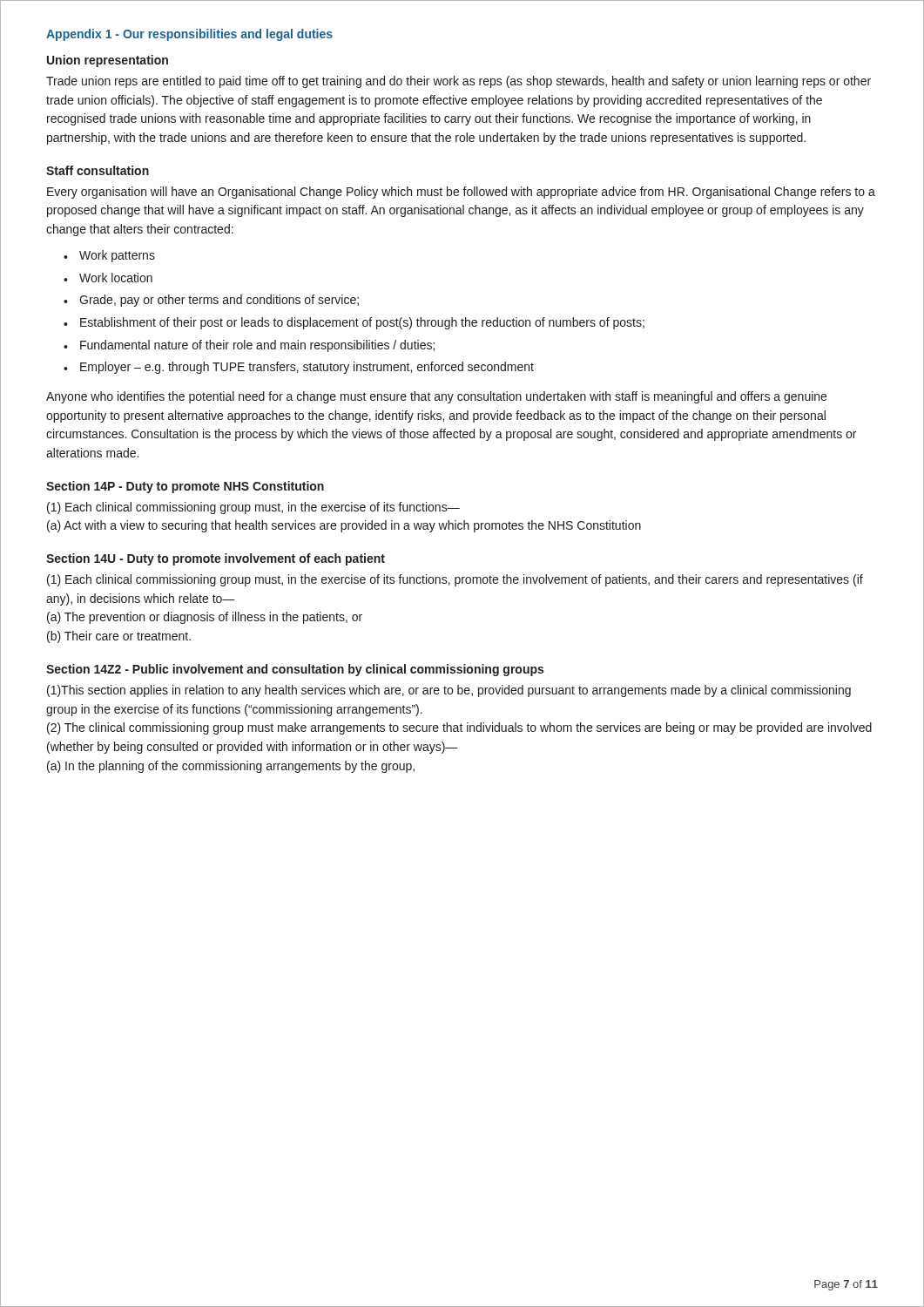Navigate to the passage starting "•Establishment of their post"
Viewport: 924px width, 1307px height.
click(471, 324)
